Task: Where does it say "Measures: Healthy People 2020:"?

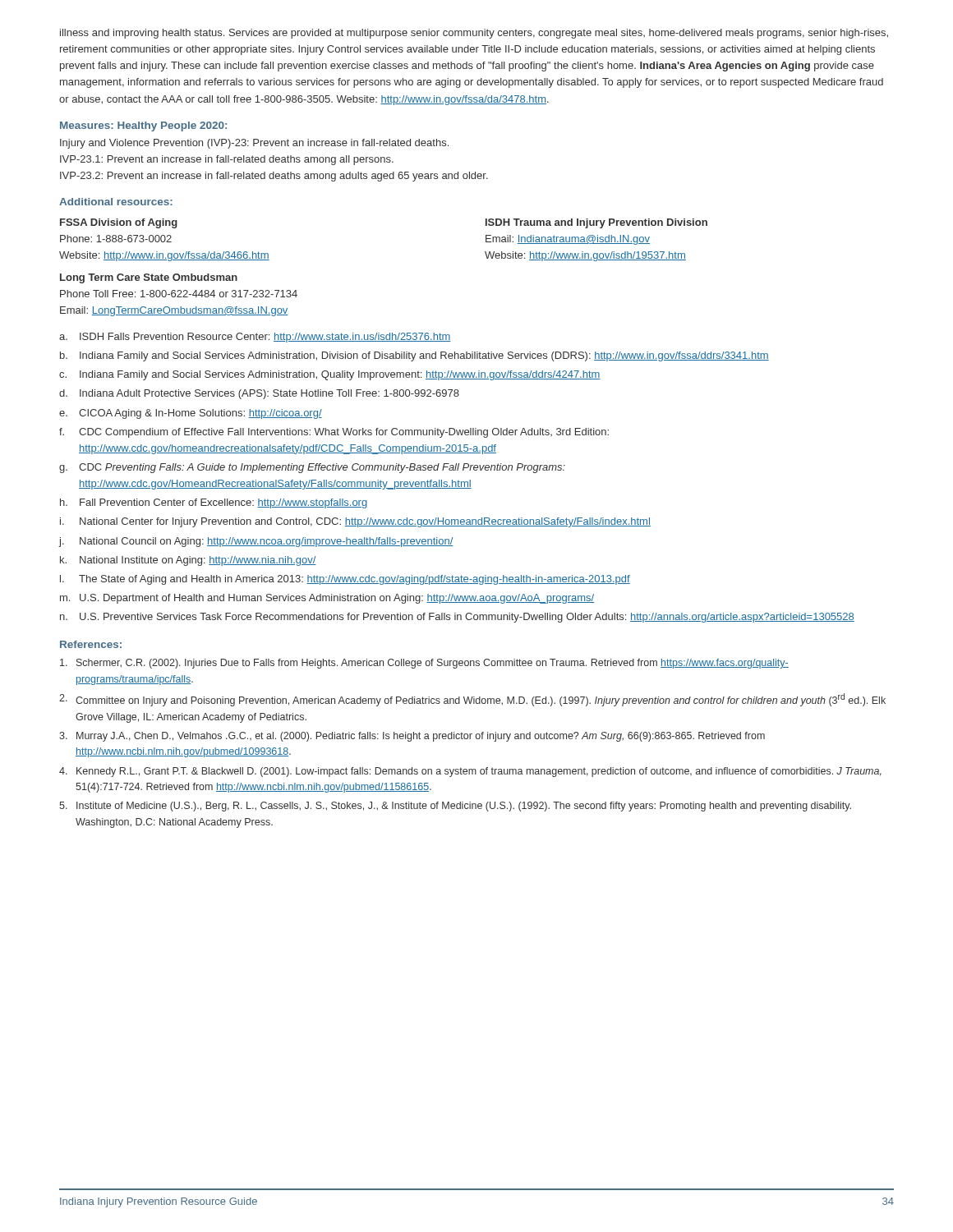Action: (x=144, y=125)
